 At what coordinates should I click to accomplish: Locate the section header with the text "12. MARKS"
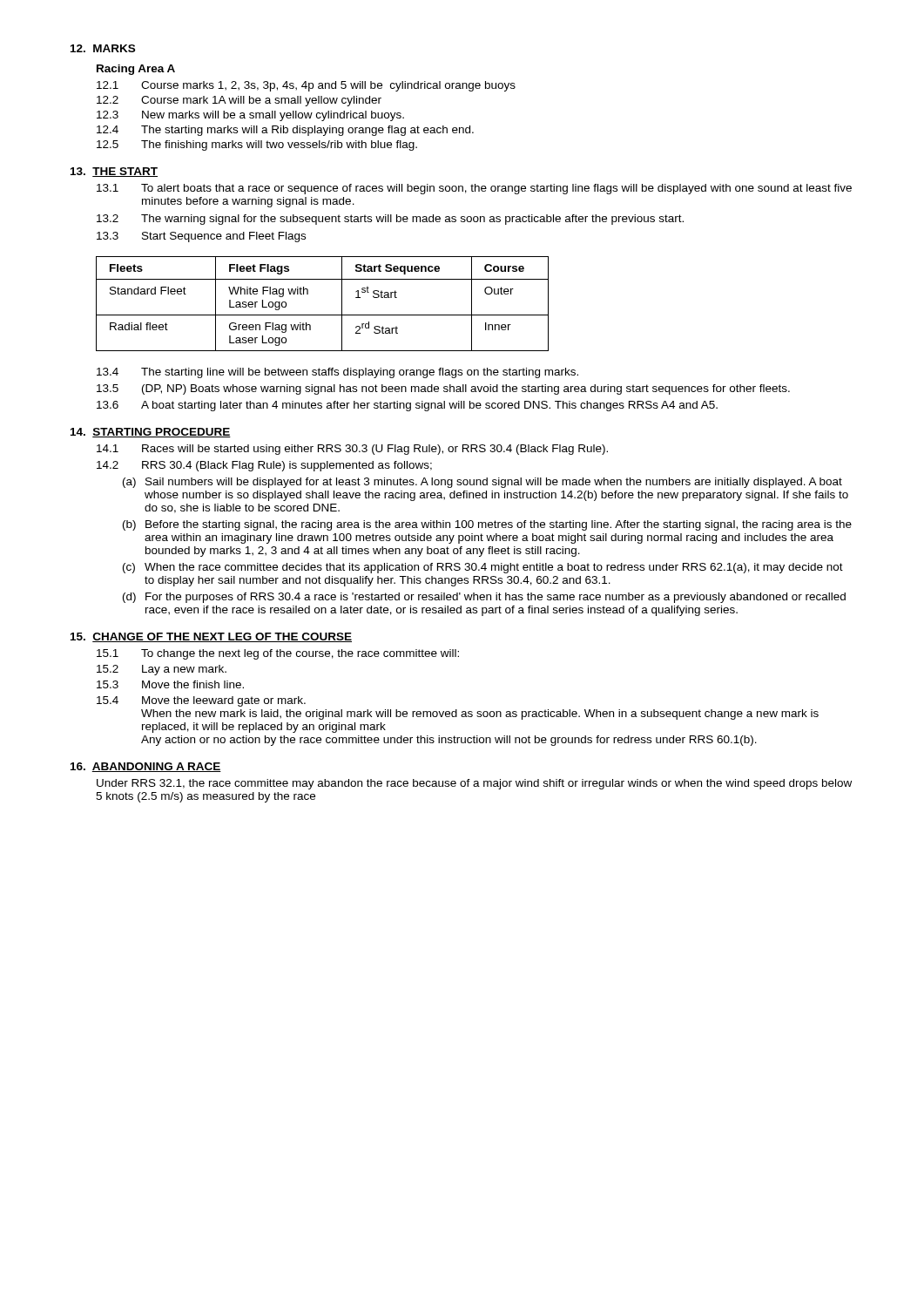pyautogui.click(x=103, y=48)
